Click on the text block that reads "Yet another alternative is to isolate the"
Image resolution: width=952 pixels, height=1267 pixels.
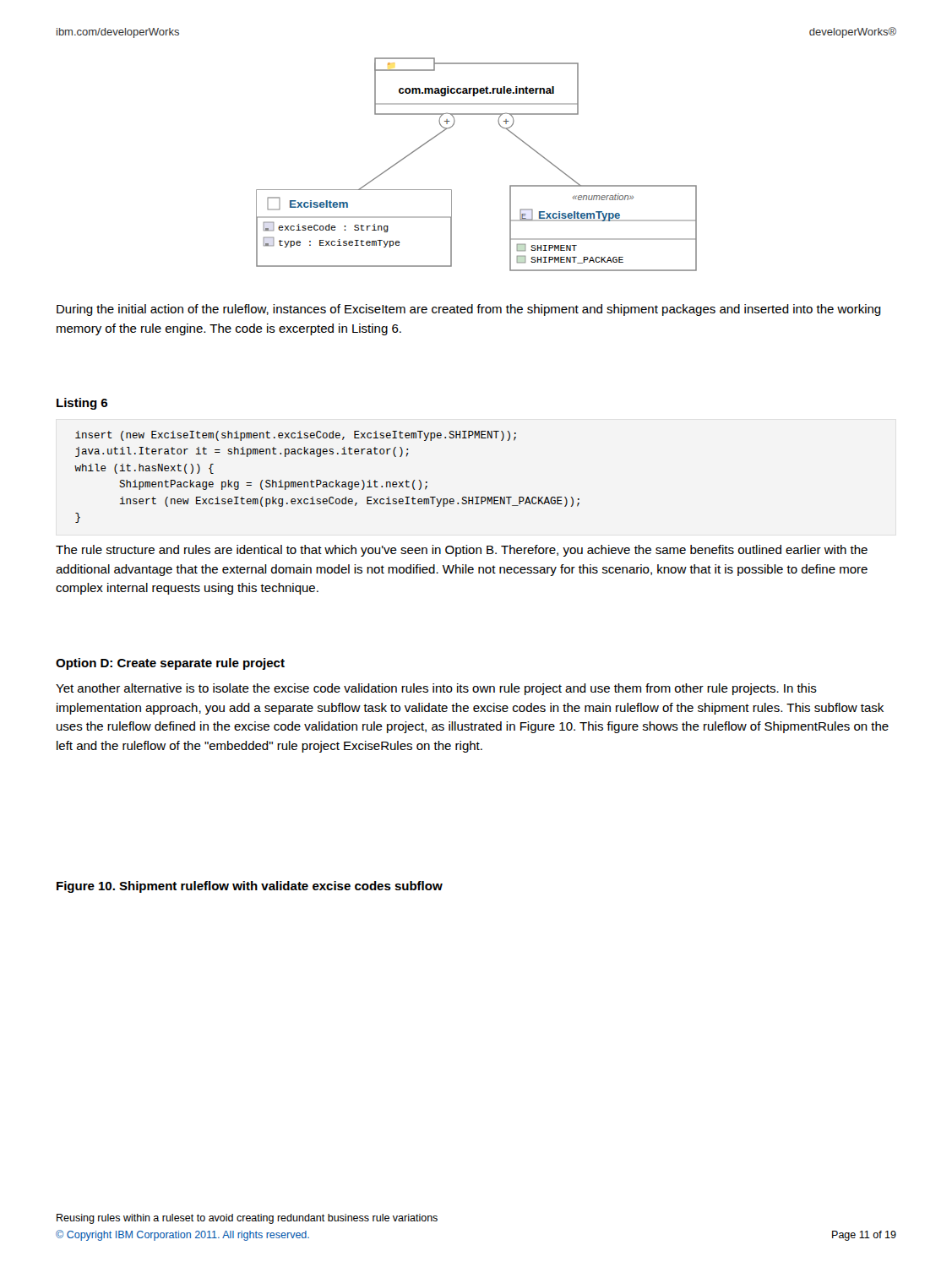point(472,716)
